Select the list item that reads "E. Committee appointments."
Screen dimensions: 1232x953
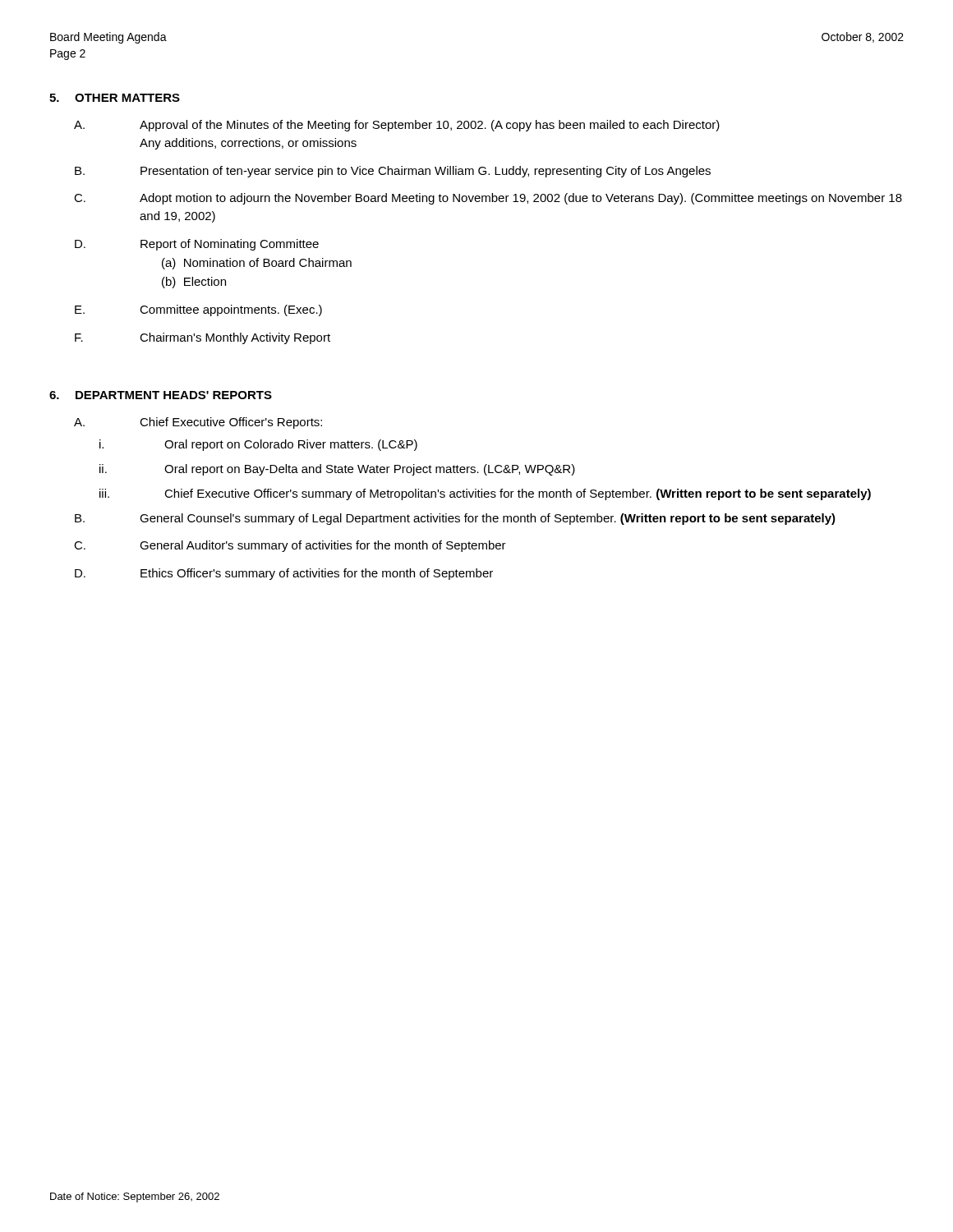pyautogui.click(x=198, y=310)
